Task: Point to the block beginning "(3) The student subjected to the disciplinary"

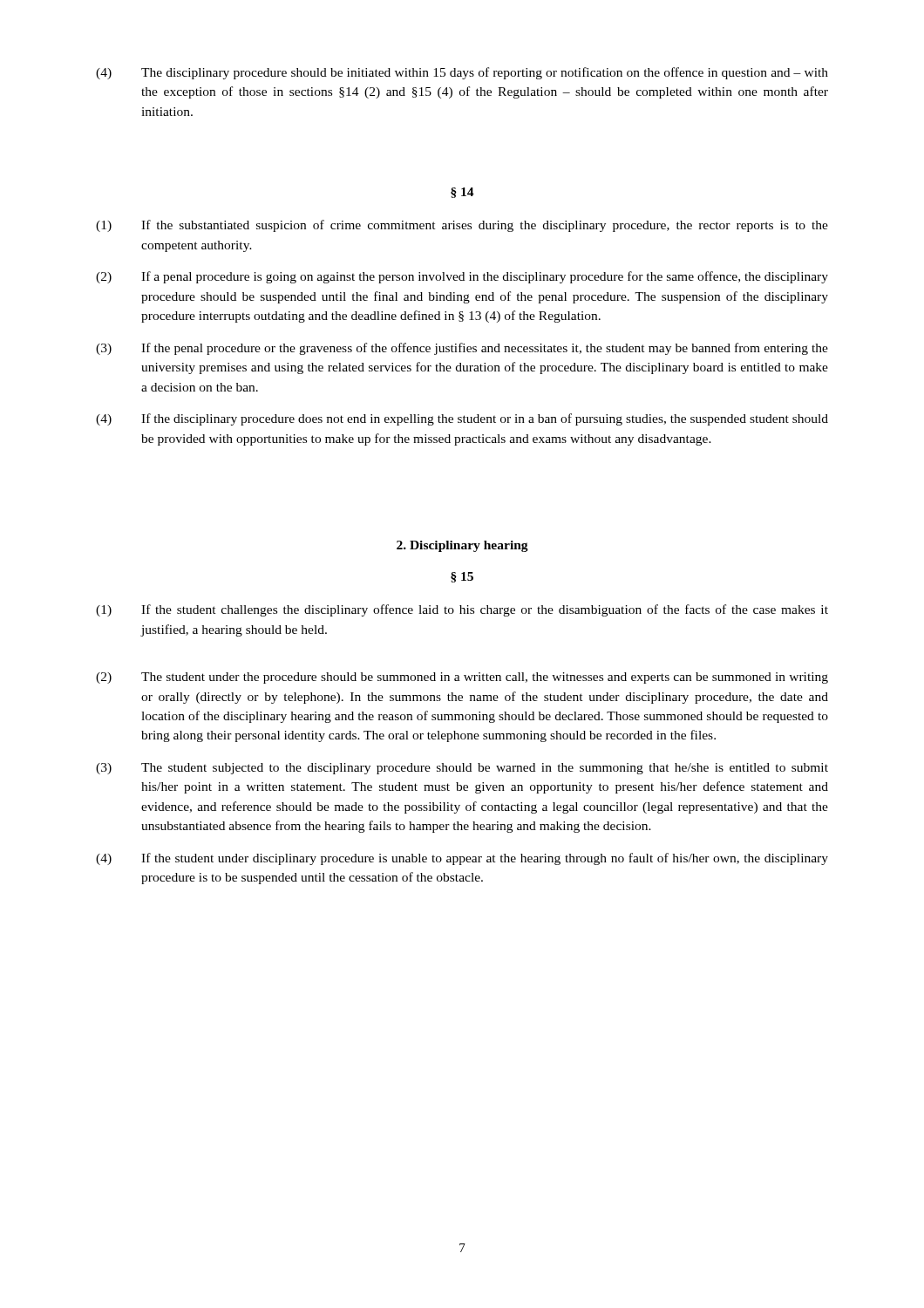Action: [462, 797]
